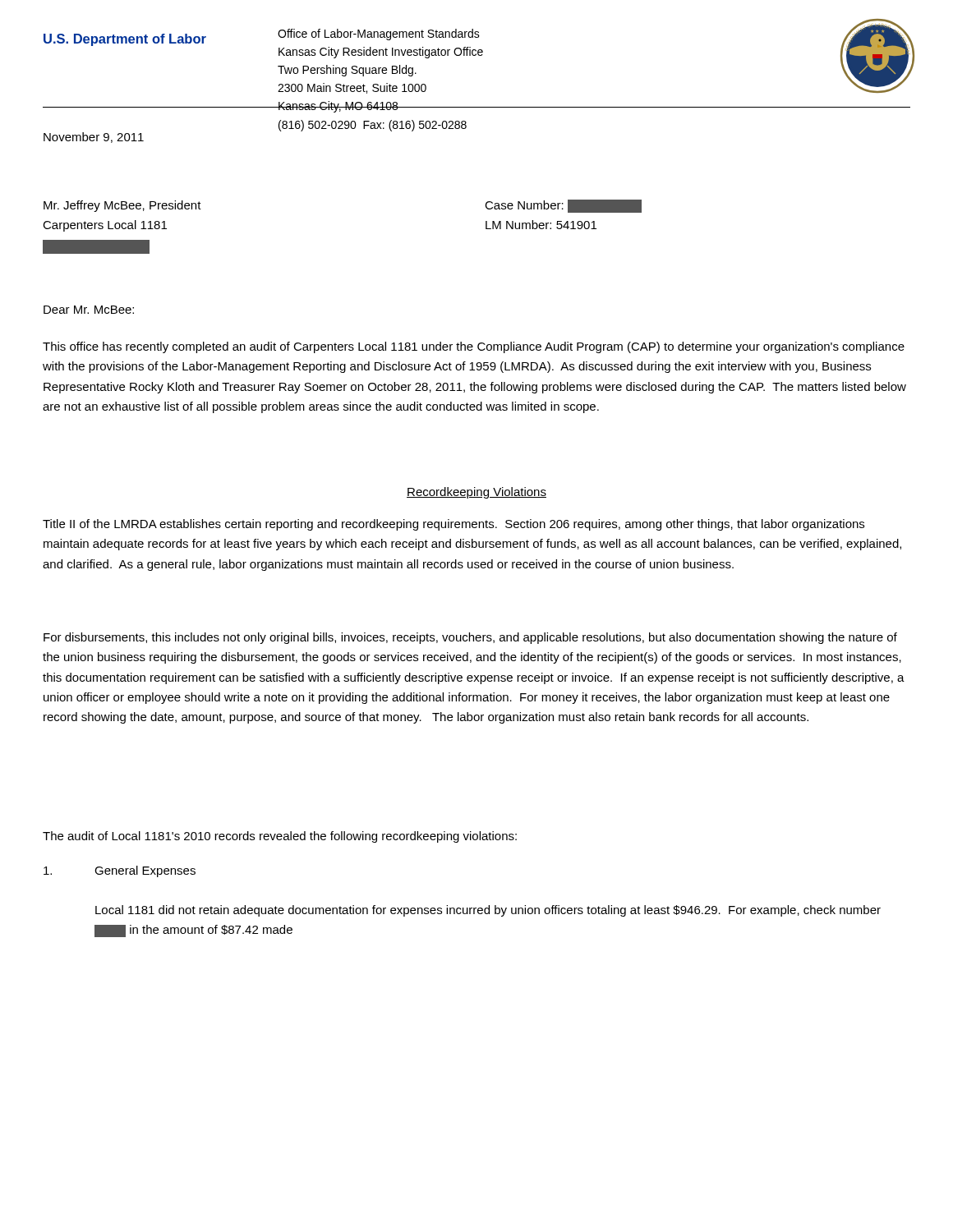Navigate to the text starting "November 9, 2011"
953x1232 pixels.
click(x=93, y=137)
